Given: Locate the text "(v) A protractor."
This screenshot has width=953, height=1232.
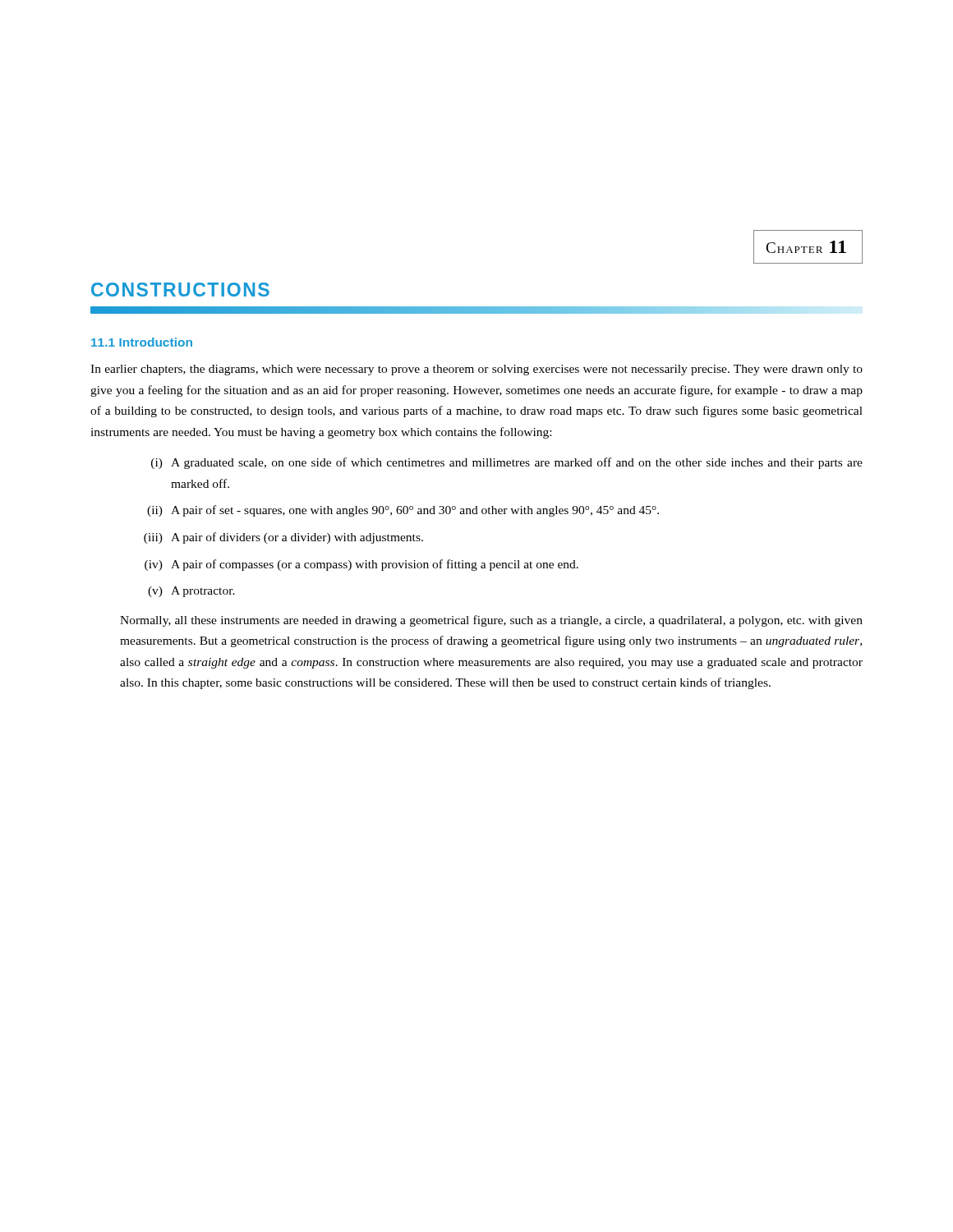Looking at the screenshot, I should (x=191, y=592).
